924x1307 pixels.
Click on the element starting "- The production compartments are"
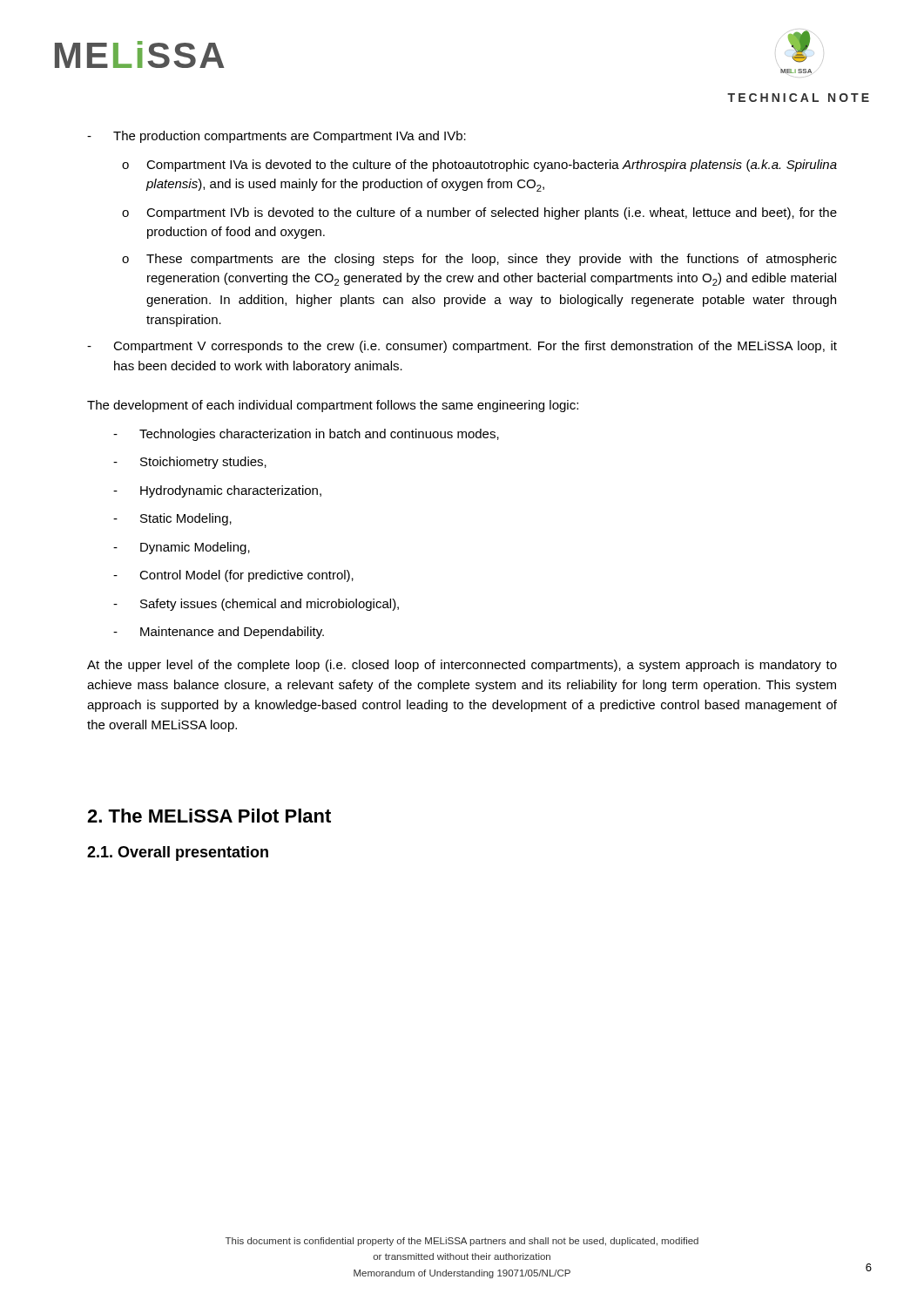462,136
